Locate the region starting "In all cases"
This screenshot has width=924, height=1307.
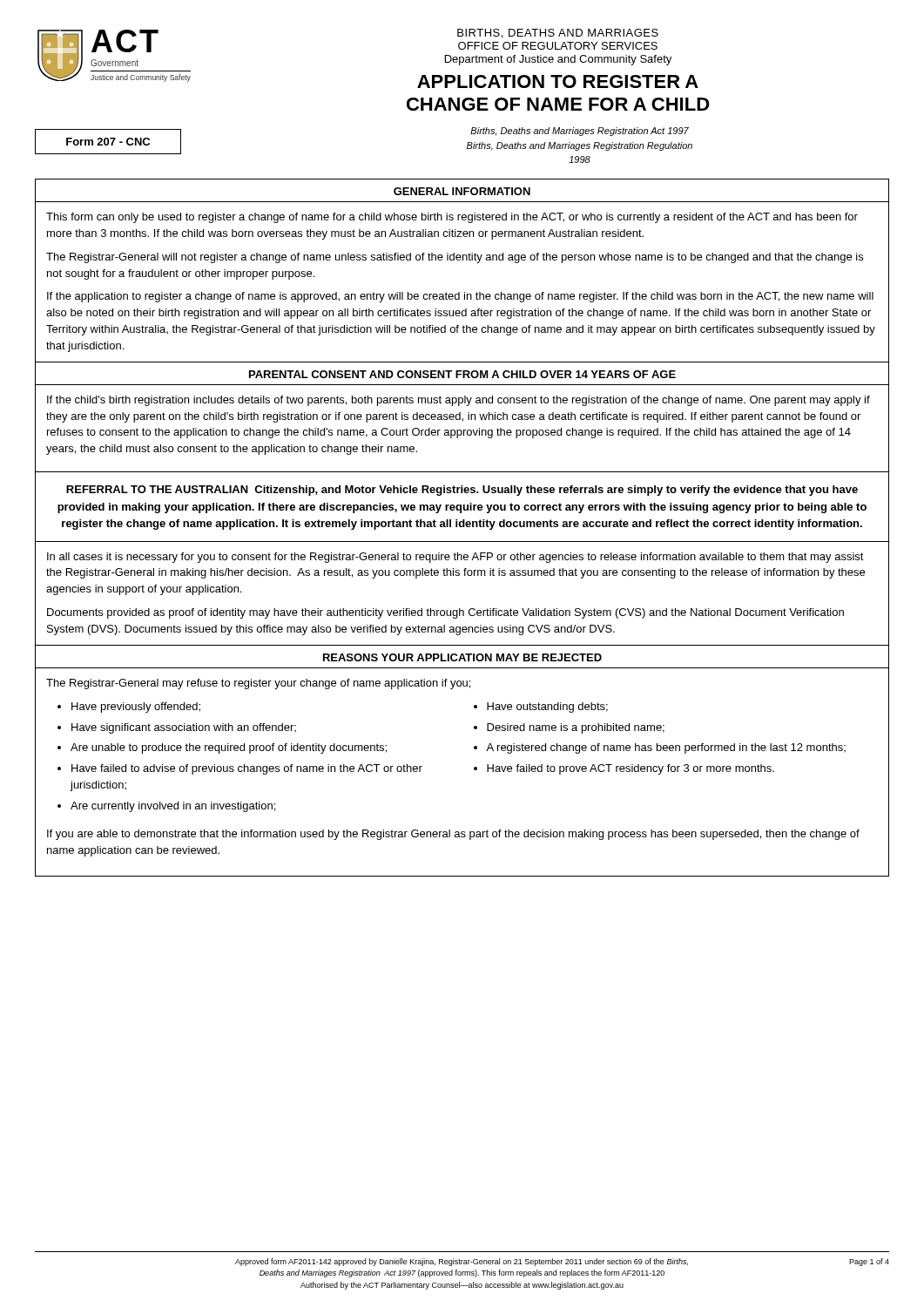(x=456, y=572)
